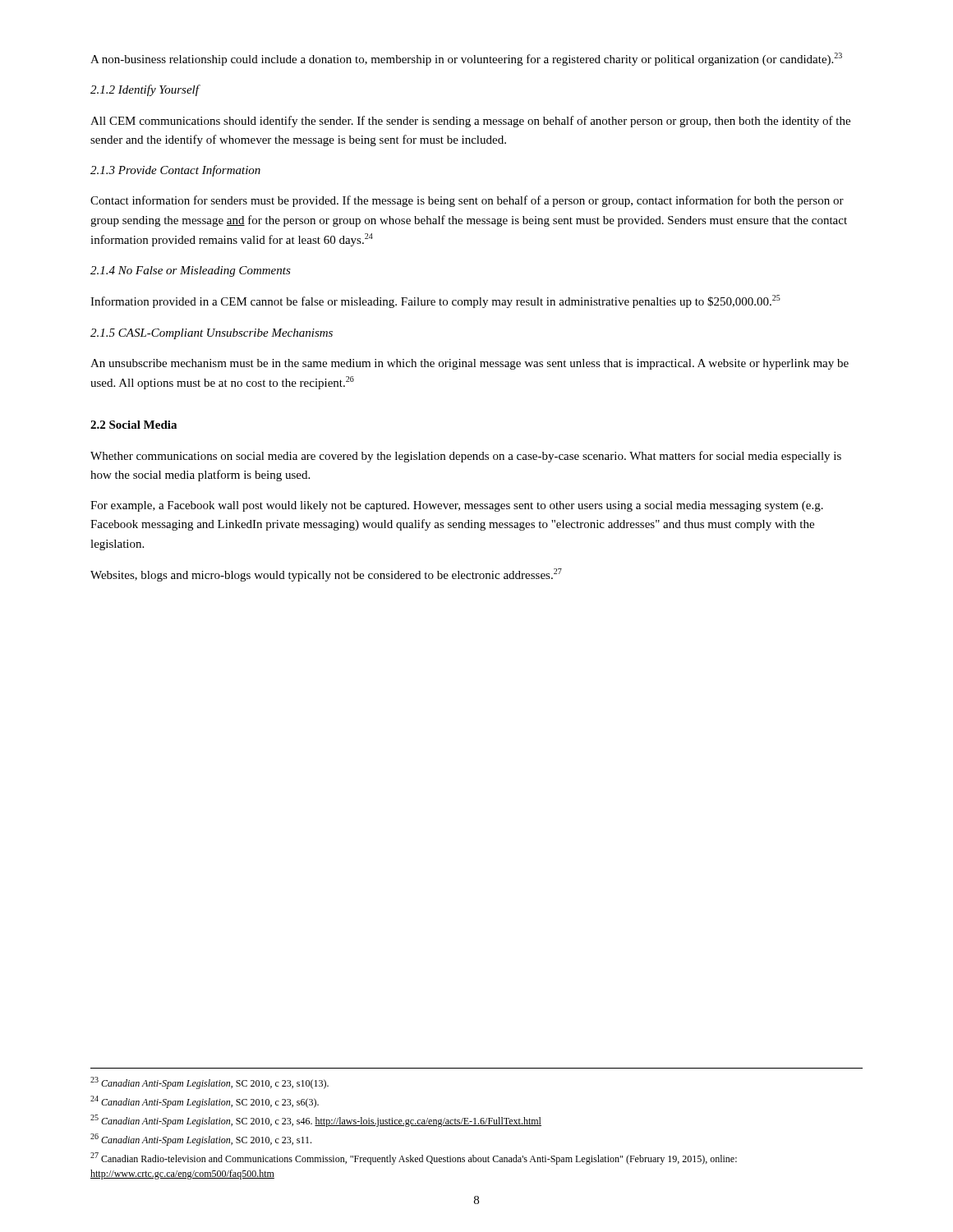Point to the block beginning "26 Canadian Anti-Spam Legislation, SC 2010, c 23,"
The height and width of the screenshot is (1232, 953).
(201, 1140)
